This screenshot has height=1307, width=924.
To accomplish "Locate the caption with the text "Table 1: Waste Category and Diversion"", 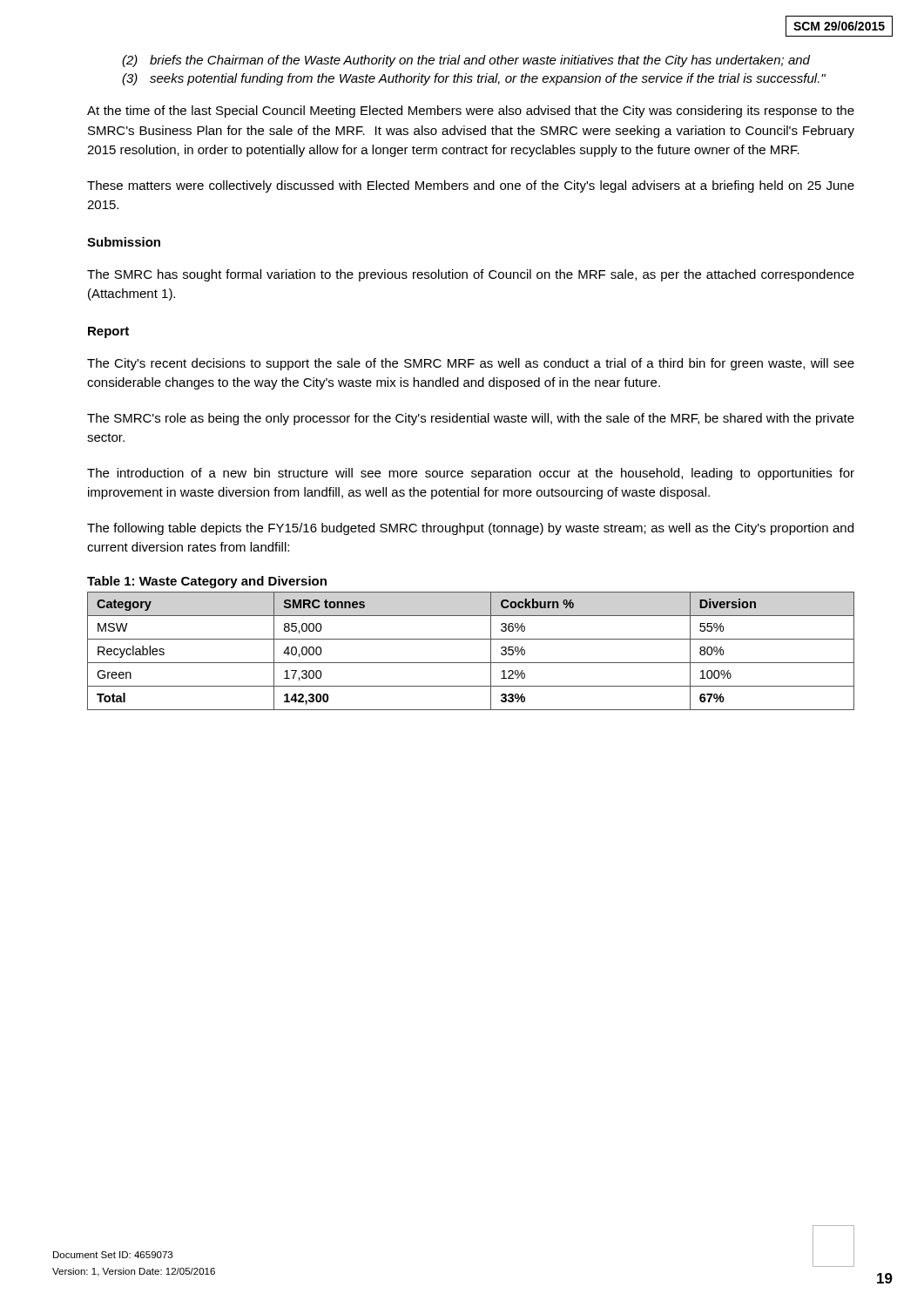I will tap(207, 580).
